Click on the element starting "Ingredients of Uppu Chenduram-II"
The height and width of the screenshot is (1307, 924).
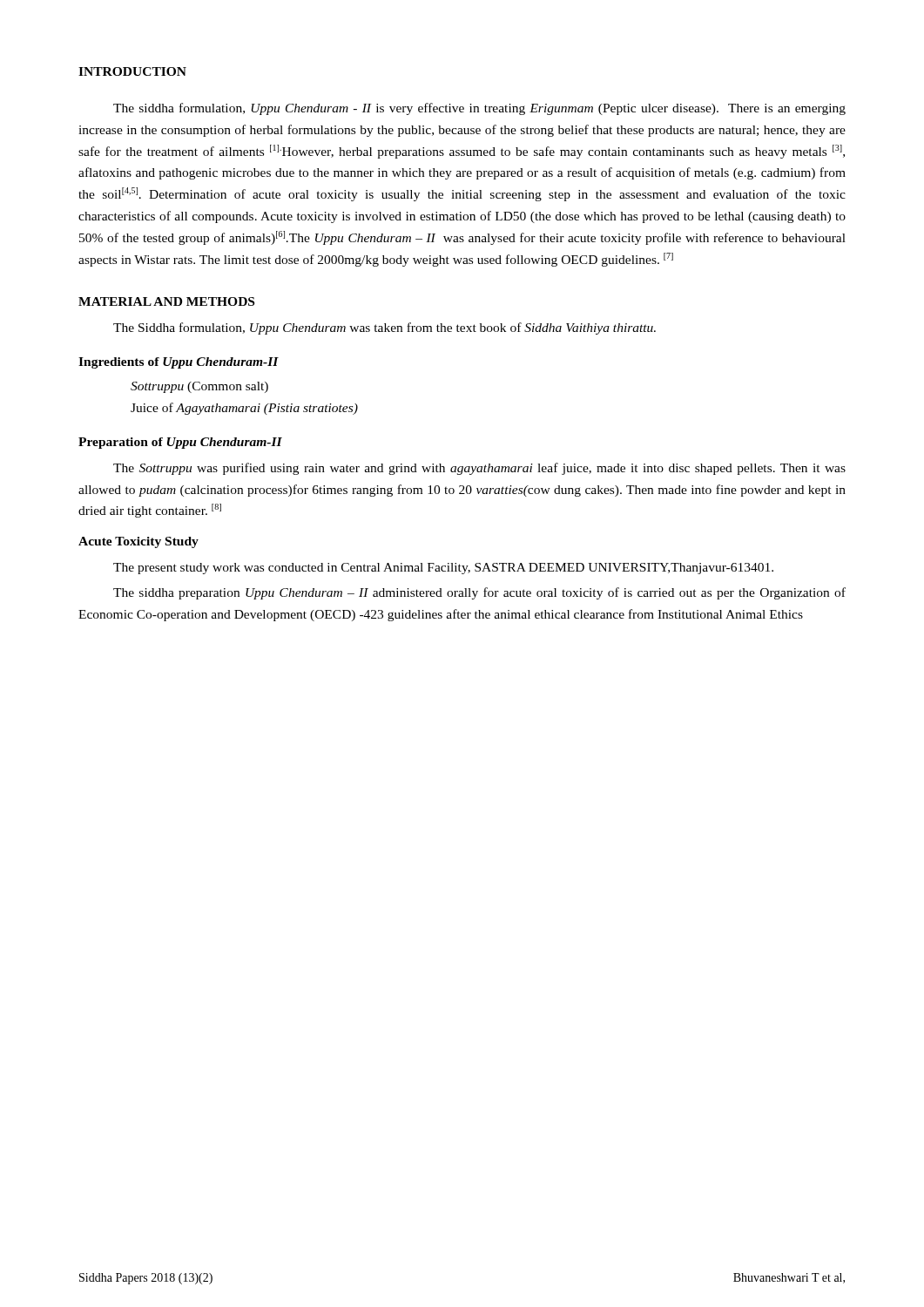[178, 361]
